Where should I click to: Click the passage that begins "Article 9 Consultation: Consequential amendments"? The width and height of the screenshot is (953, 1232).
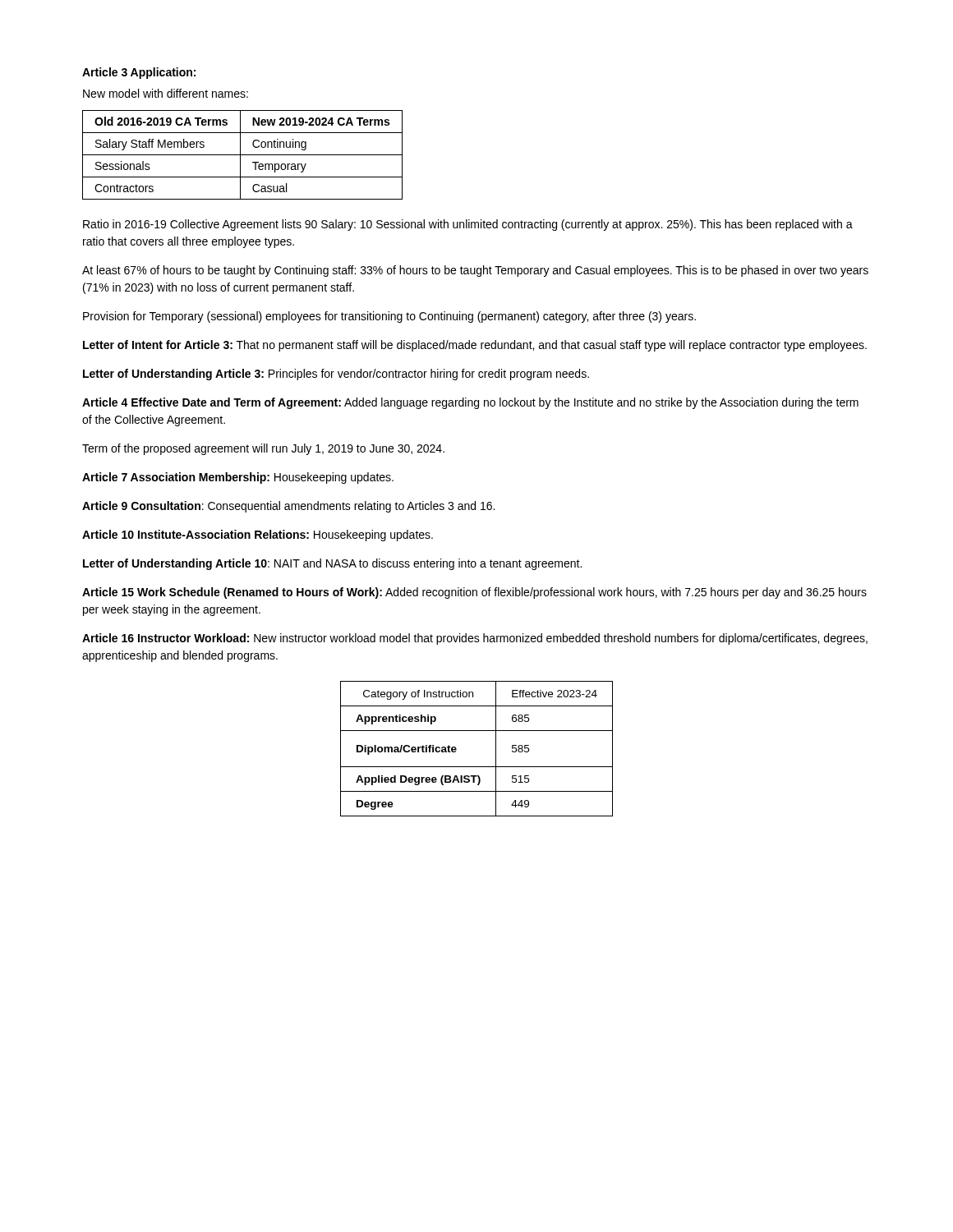pyautogui.click(x=289, y=506)
